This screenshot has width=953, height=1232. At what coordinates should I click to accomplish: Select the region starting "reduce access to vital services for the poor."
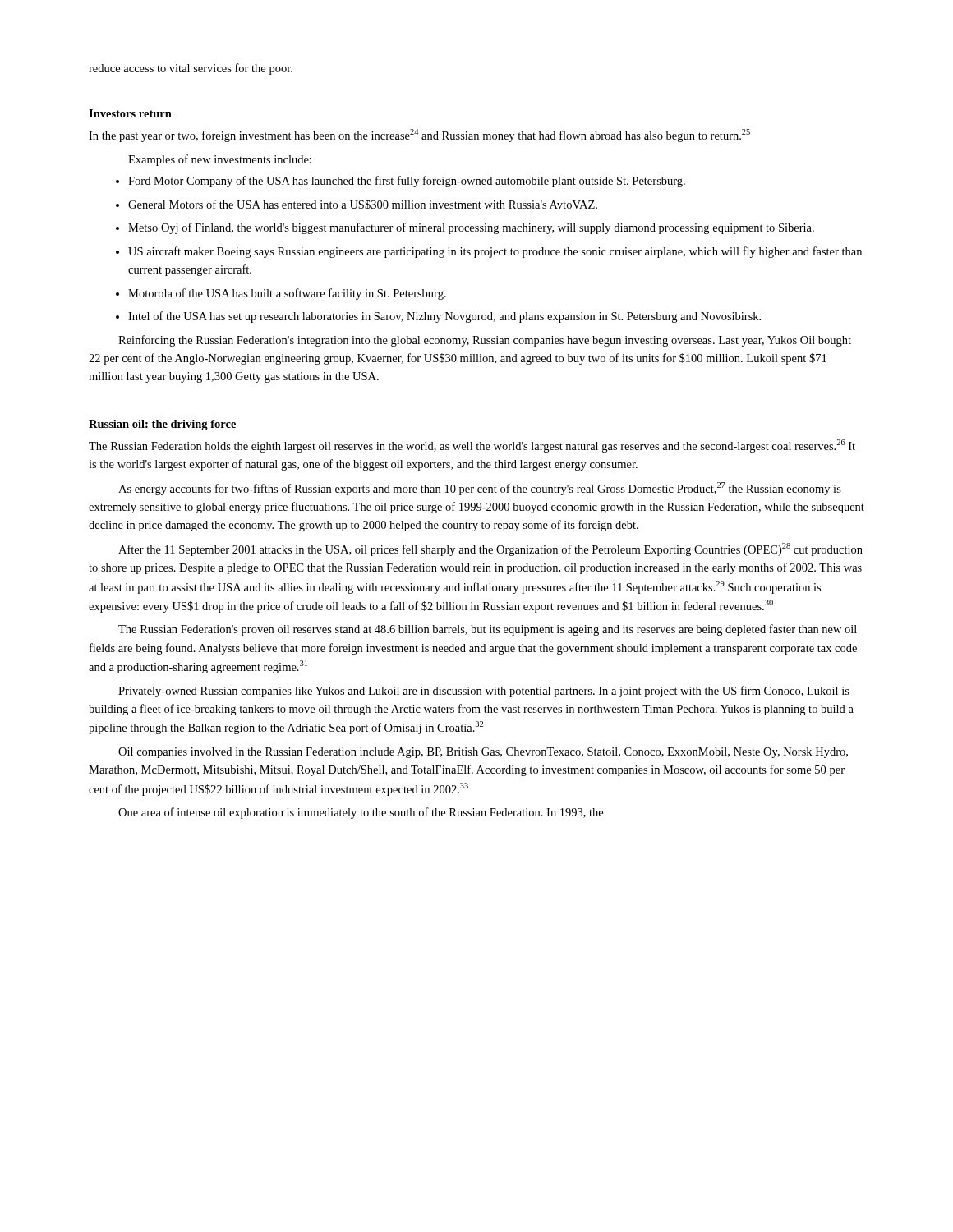[x=191, y=68]
